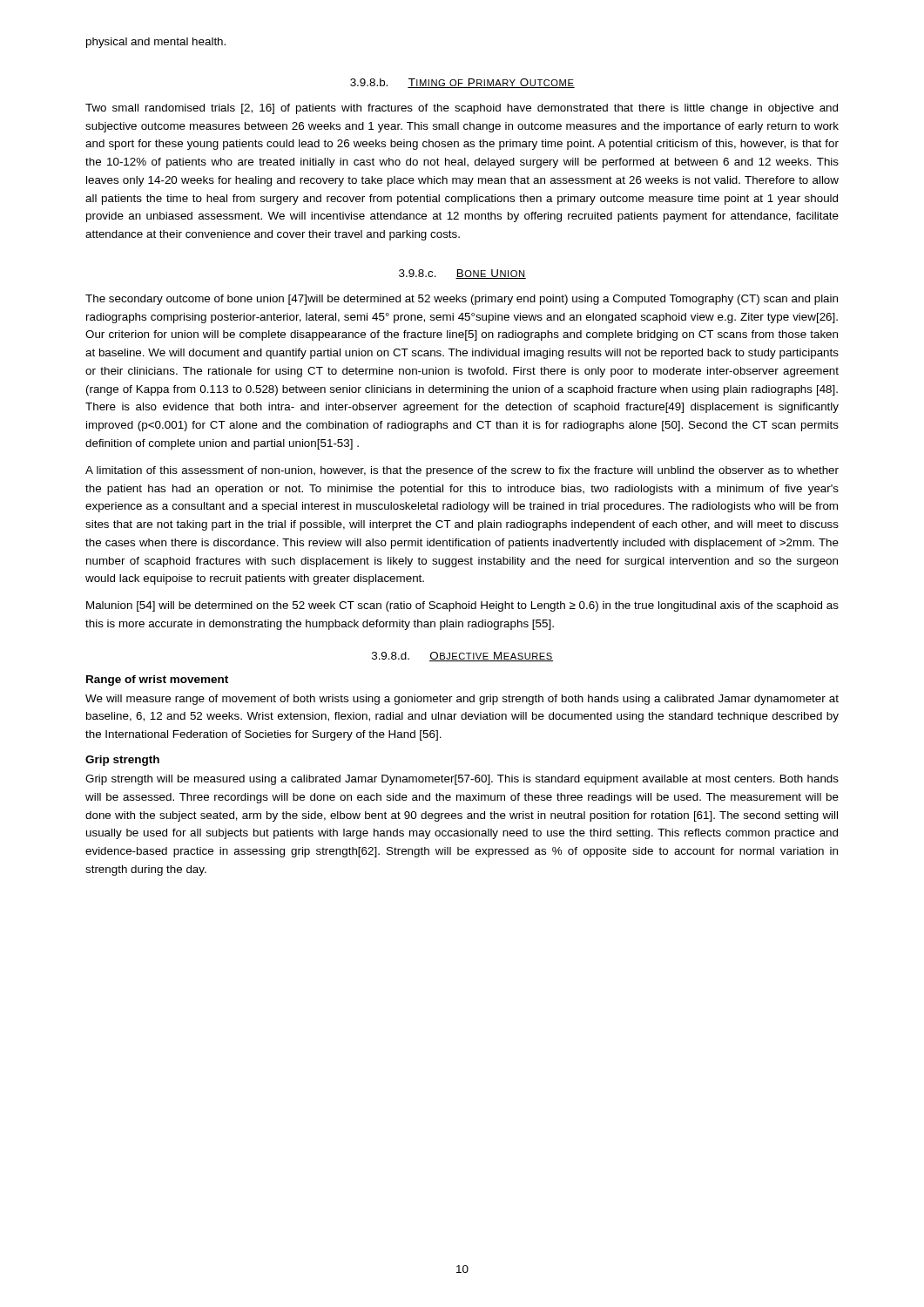924x1307 pixels.
Task: Where does it say "3.9.8.c. BONE UNION"?
Action: (462, 273)
